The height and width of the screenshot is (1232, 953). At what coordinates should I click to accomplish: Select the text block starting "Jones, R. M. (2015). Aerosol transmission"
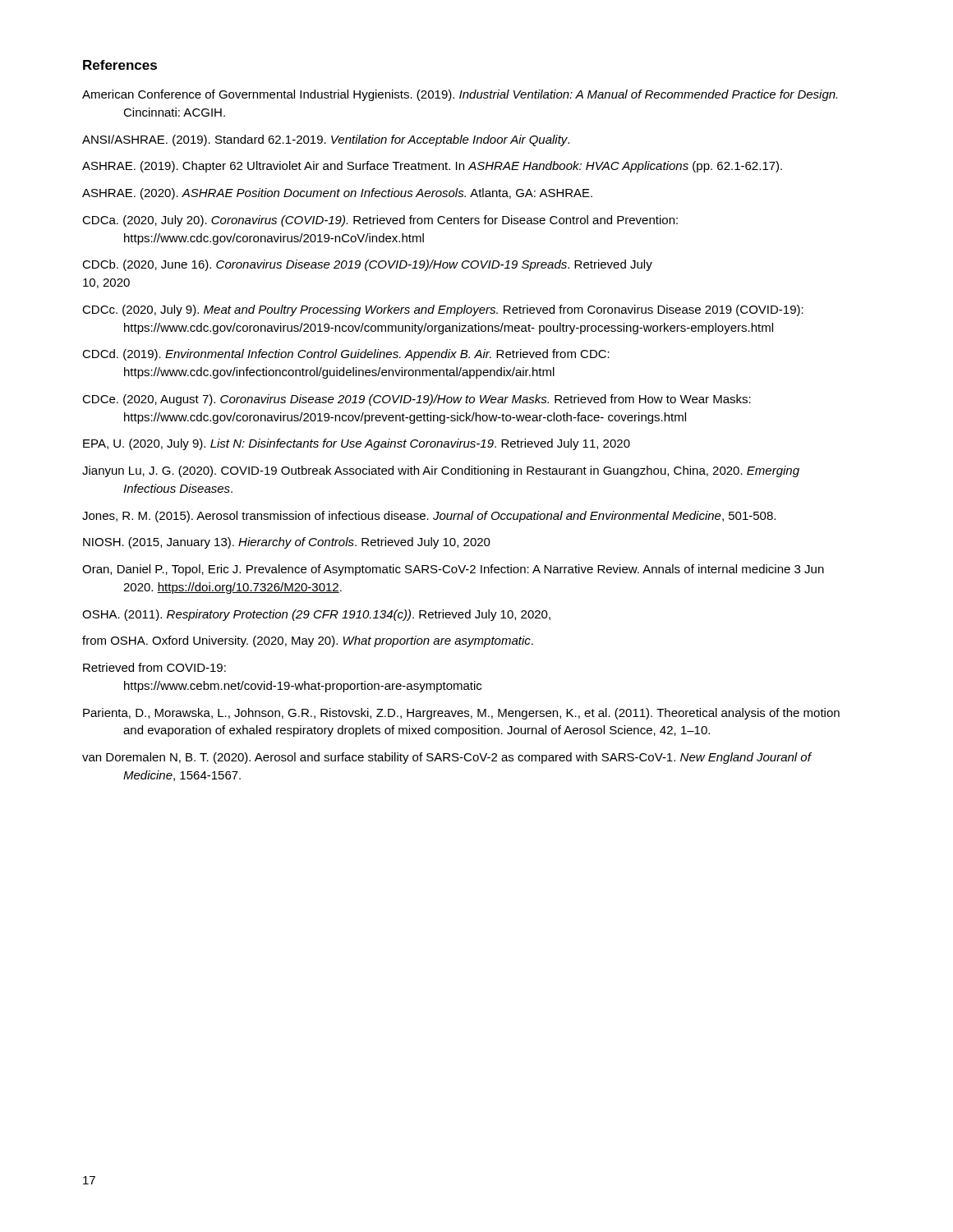click(x=429, y=515)
